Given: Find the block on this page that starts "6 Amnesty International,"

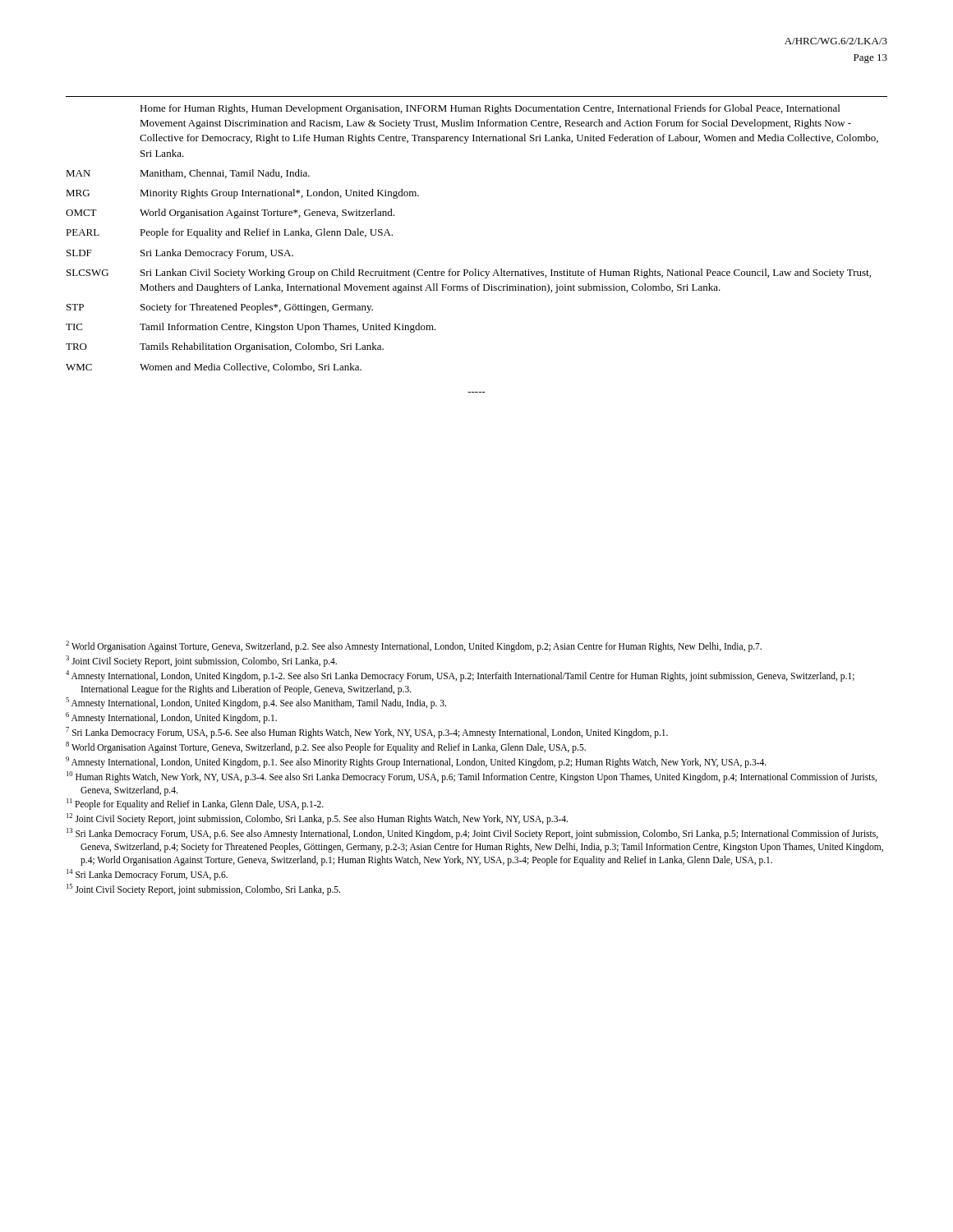Looking at the screenshot, I should [x=172, y=718].
